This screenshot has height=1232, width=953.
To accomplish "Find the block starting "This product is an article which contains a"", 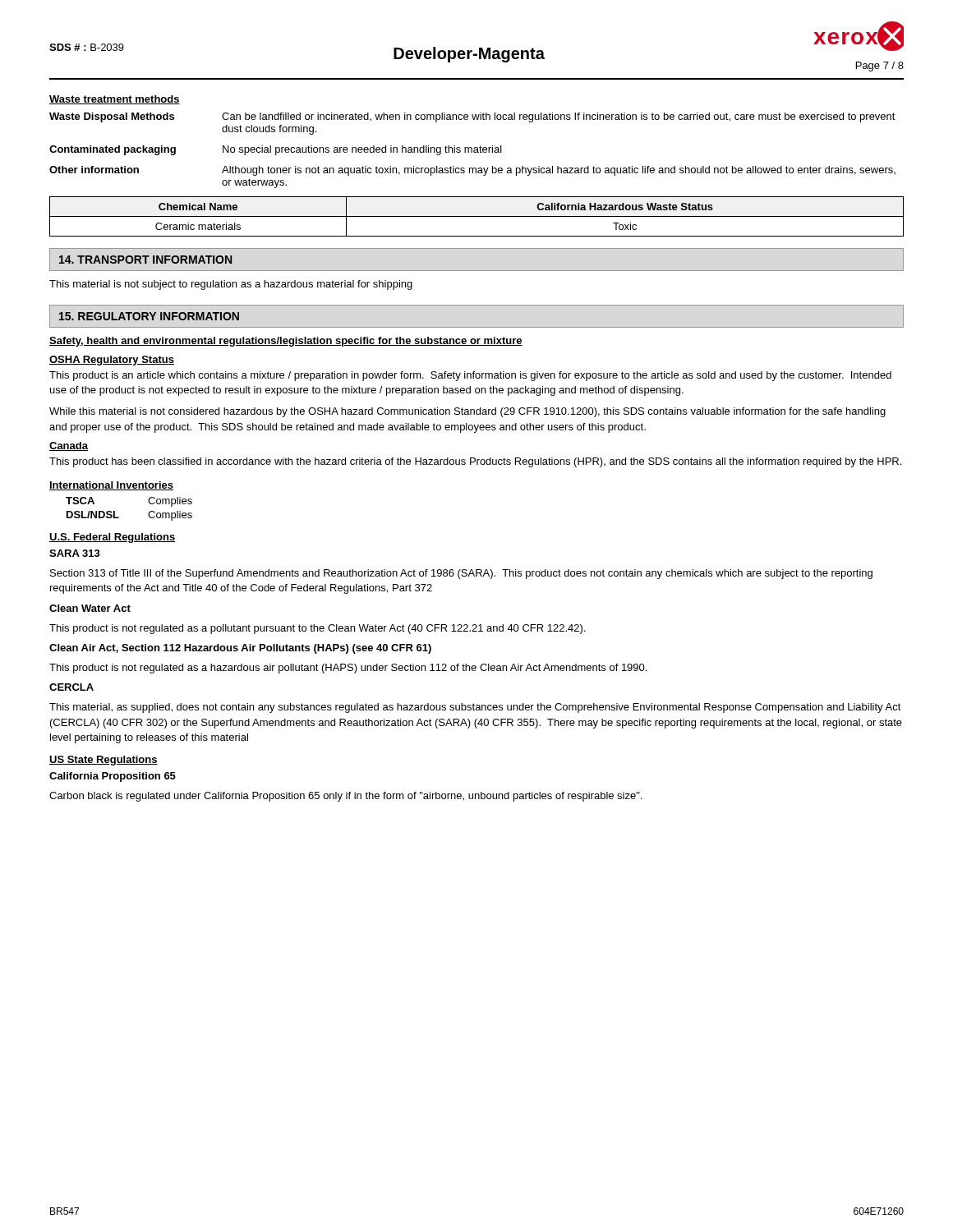I will pos(470,382).
